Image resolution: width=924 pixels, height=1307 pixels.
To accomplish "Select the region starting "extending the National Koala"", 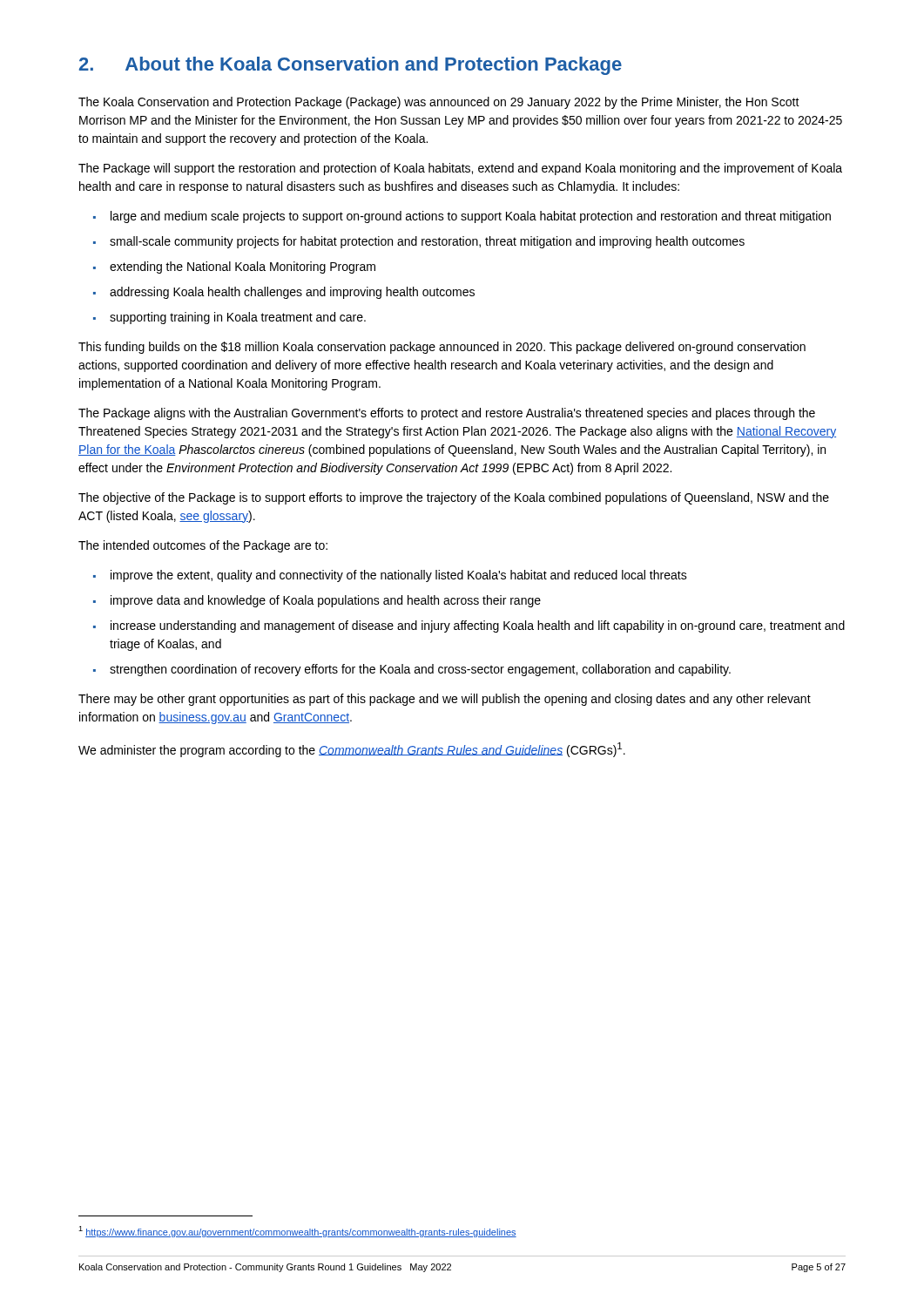I will pos(243,266).
